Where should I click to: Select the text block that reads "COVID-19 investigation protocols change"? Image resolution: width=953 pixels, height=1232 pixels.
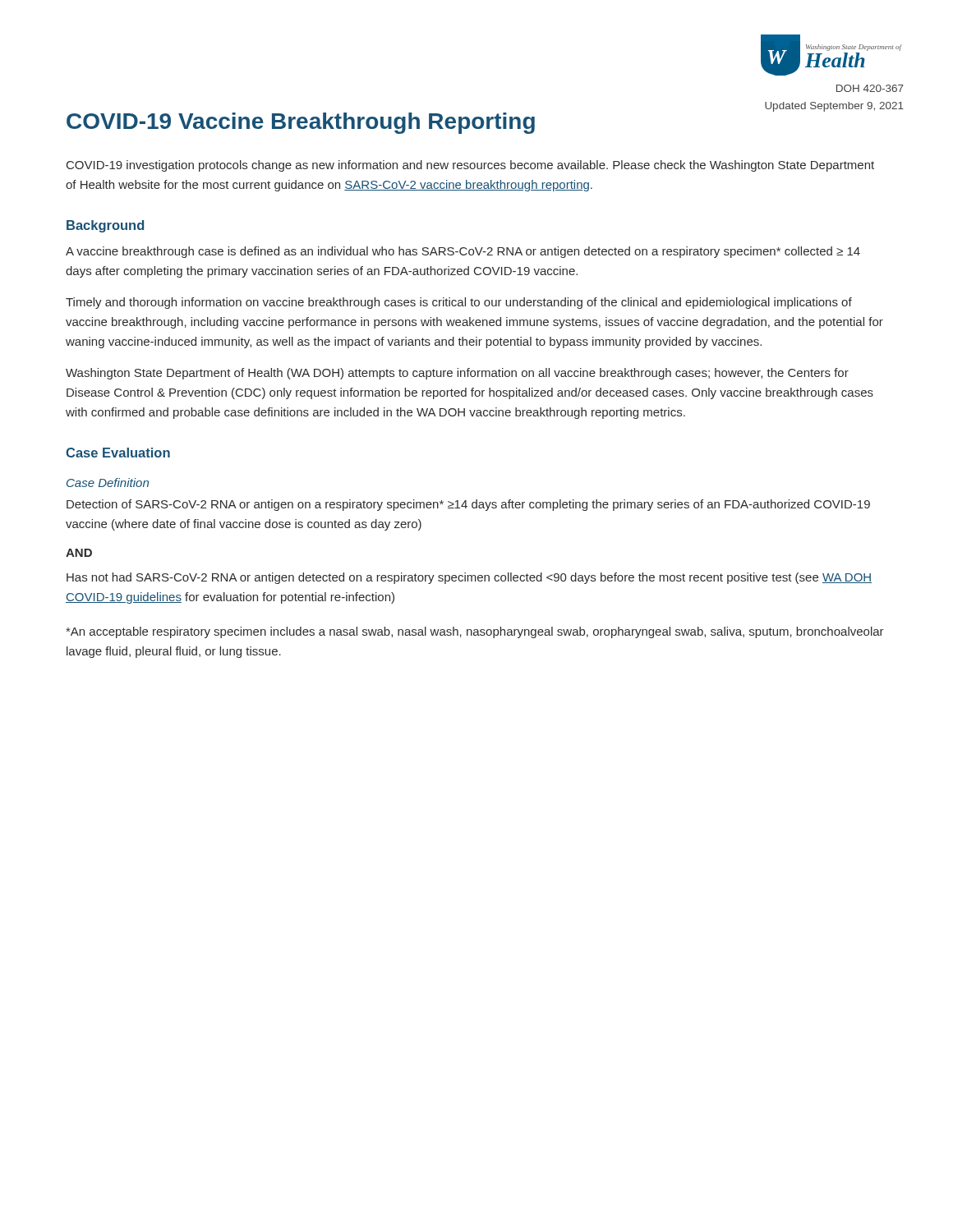(470, 175)
